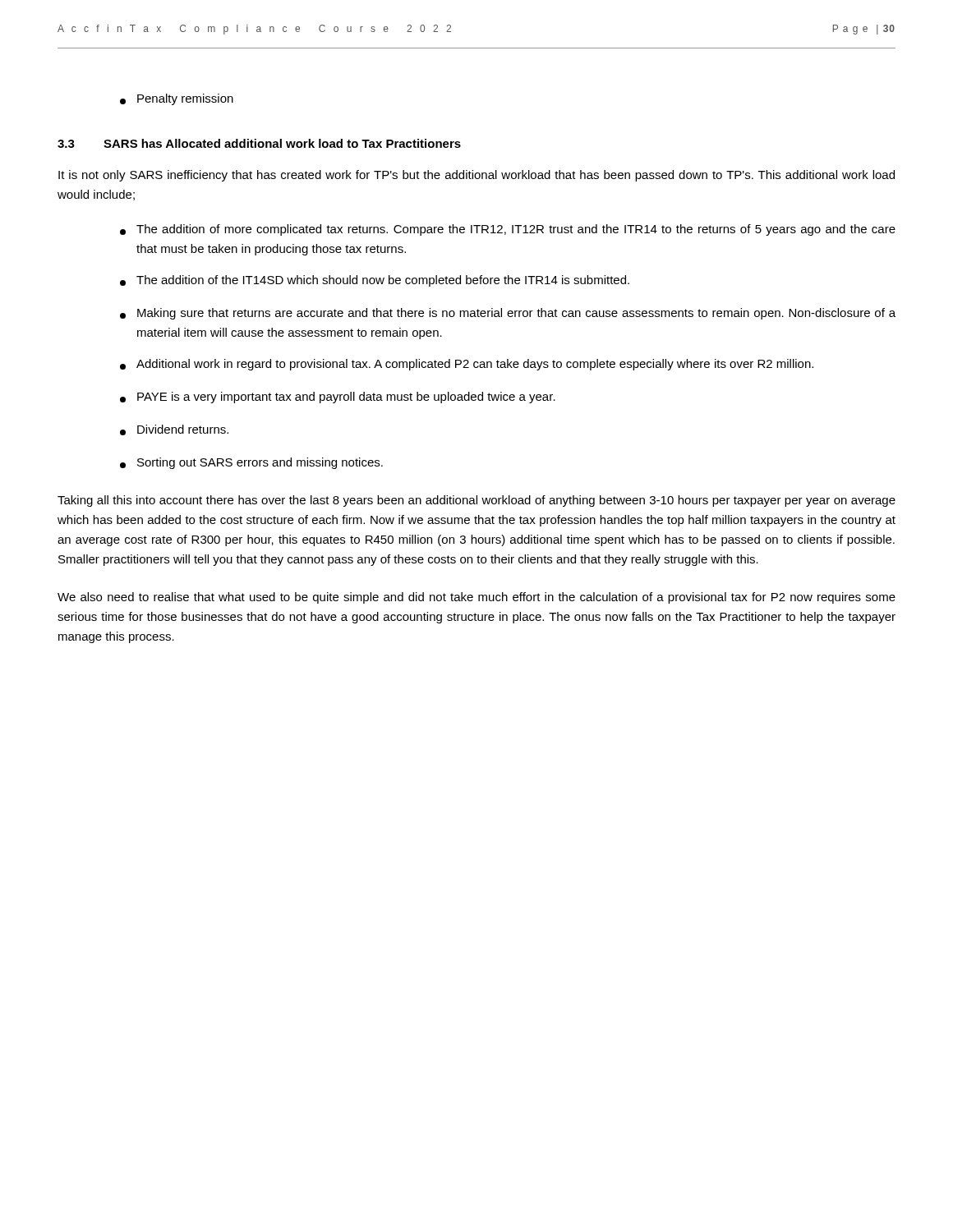The height and width of the screenshot is (1232, 953).
Task: Select the region starting "We also need to realise that what used"
Action: tap(476, 616)
